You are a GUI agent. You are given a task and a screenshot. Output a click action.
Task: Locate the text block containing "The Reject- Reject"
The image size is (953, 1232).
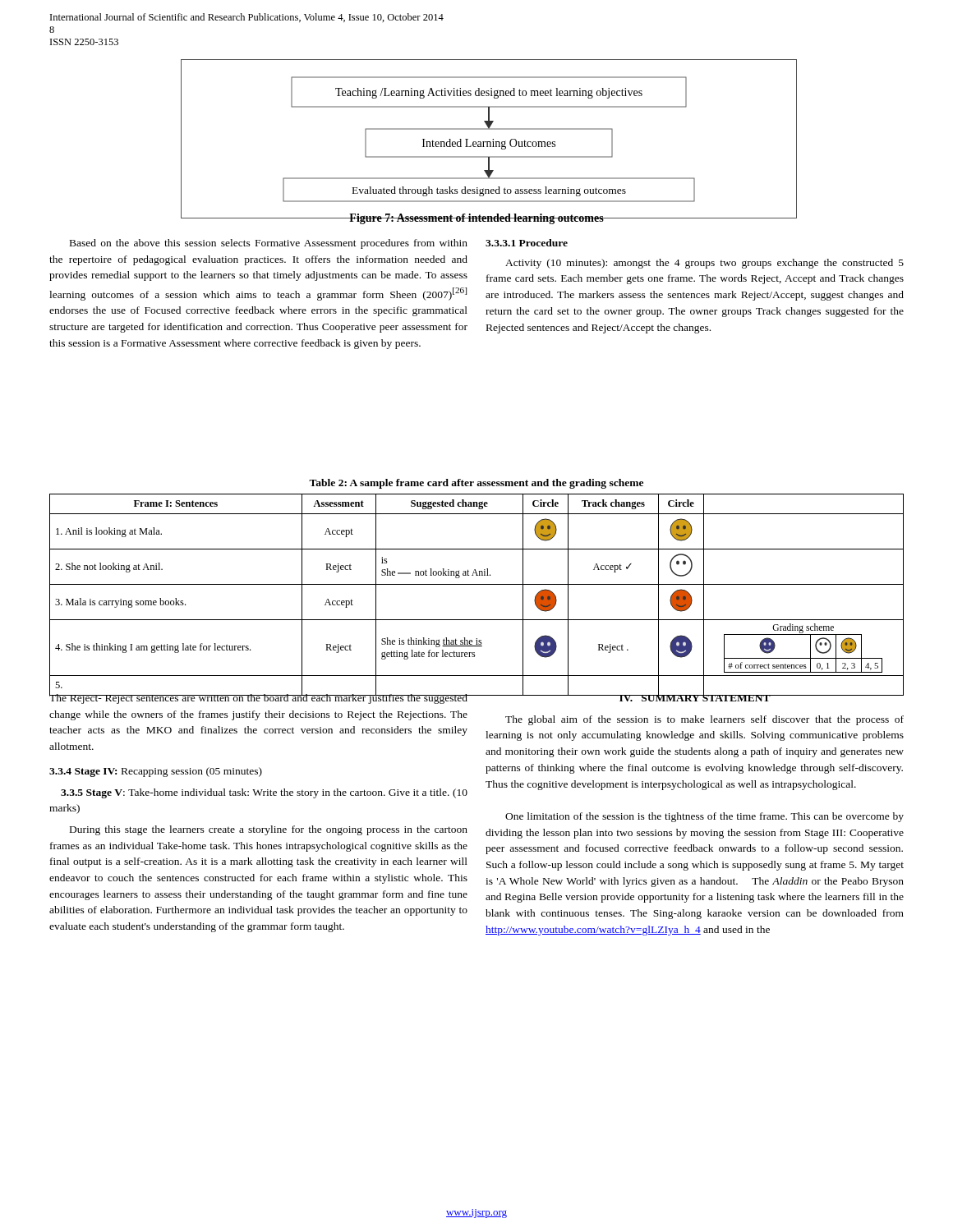pos(258,722)
